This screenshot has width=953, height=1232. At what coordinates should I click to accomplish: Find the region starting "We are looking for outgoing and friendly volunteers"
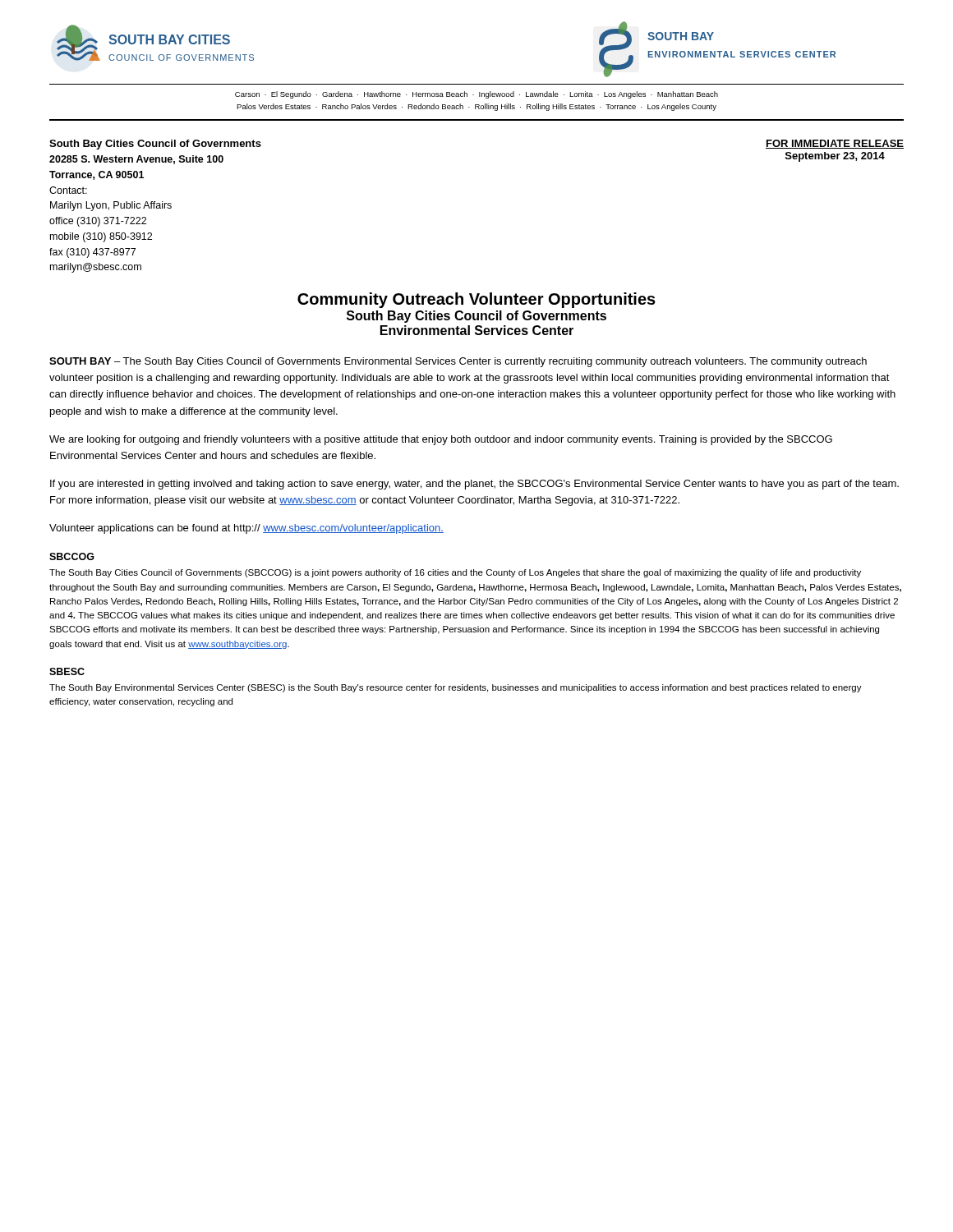(441, 447)
